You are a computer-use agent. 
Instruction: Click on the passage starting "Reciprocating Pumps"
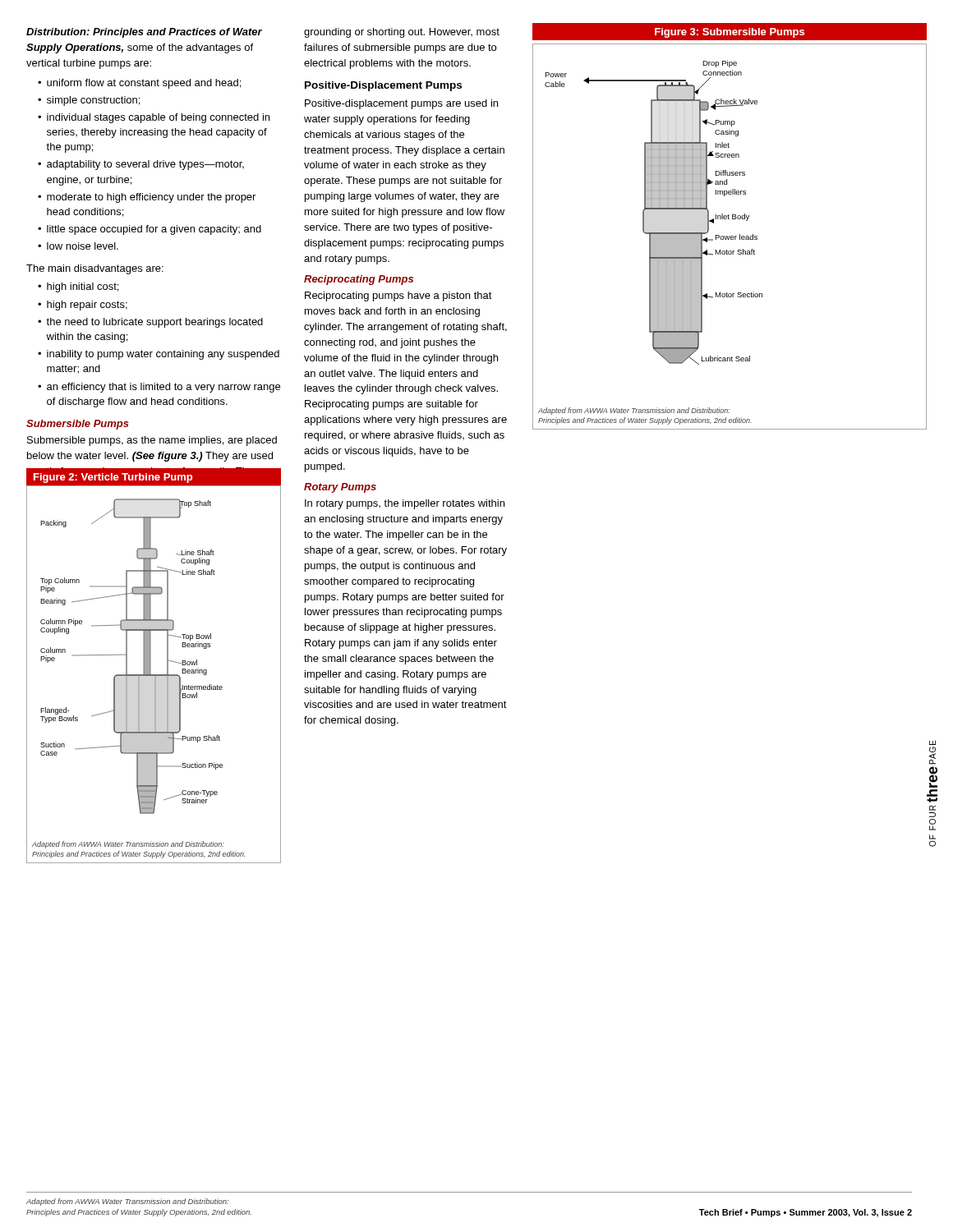click(359, 279)
